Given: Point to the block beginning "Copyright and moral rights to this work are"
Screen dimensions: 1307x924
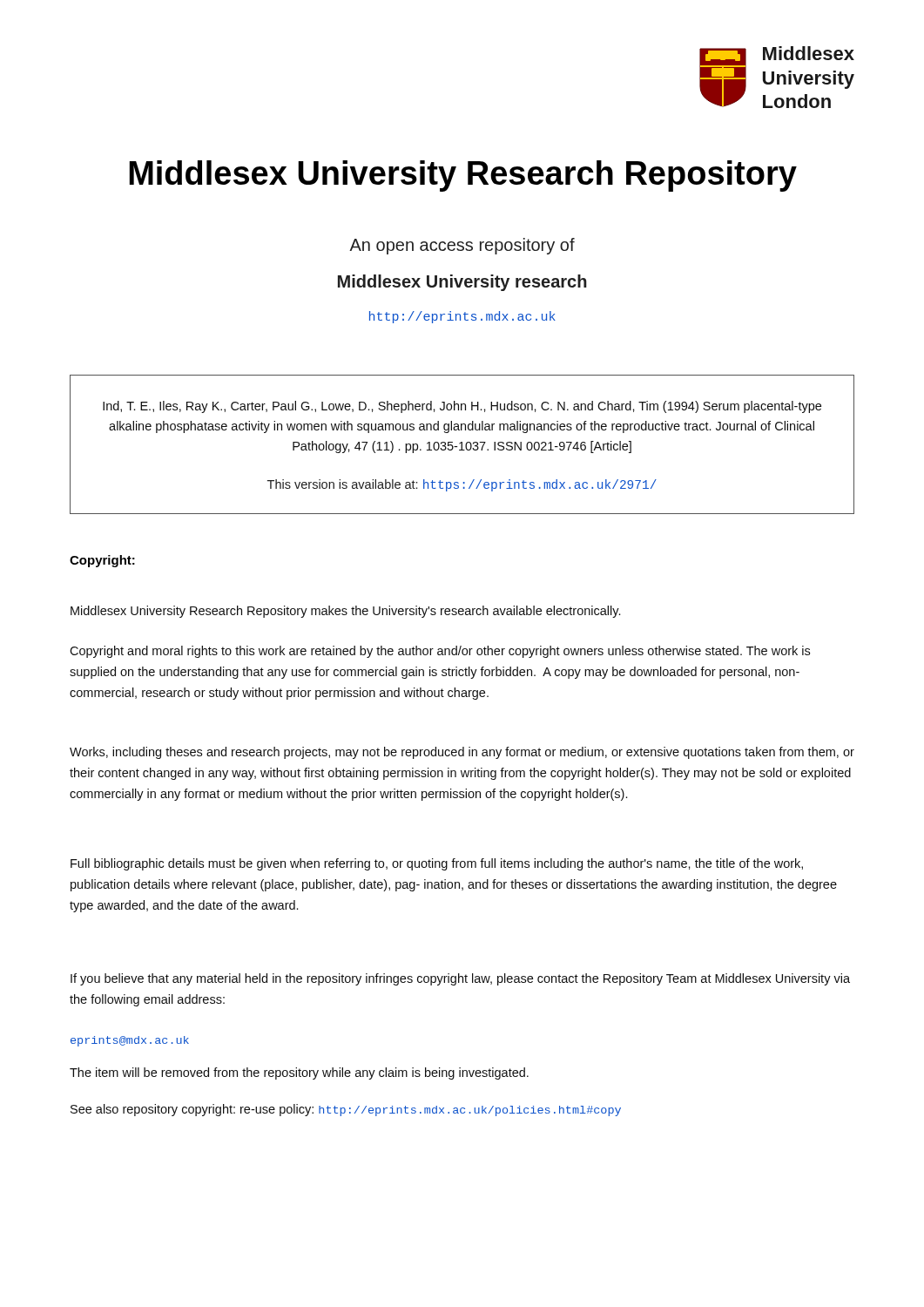Looking at the screenshot, I should click(x=440, y=672).
